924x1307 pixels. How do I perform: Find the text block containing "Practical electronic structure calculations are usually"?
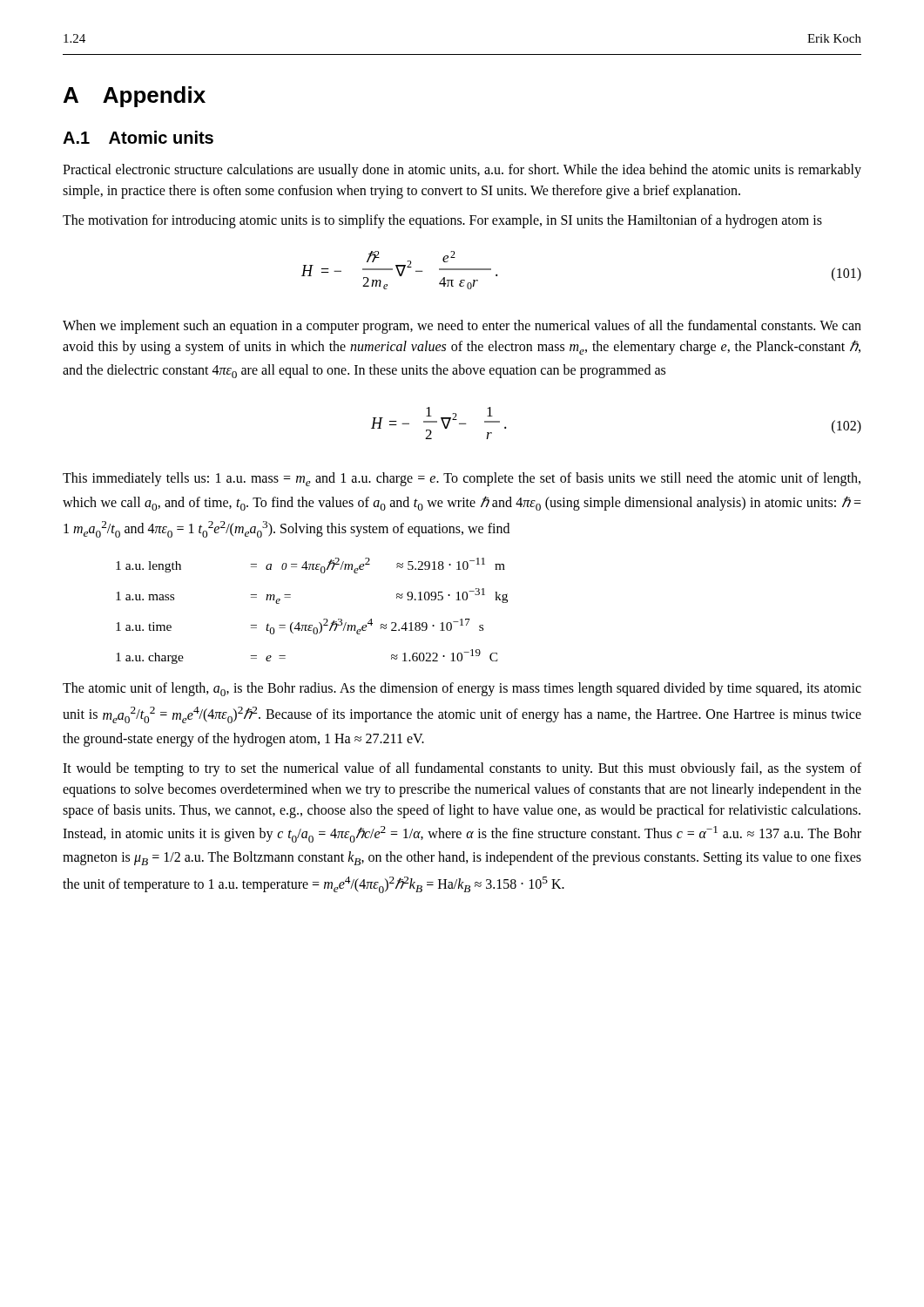(x=462, y=180)
